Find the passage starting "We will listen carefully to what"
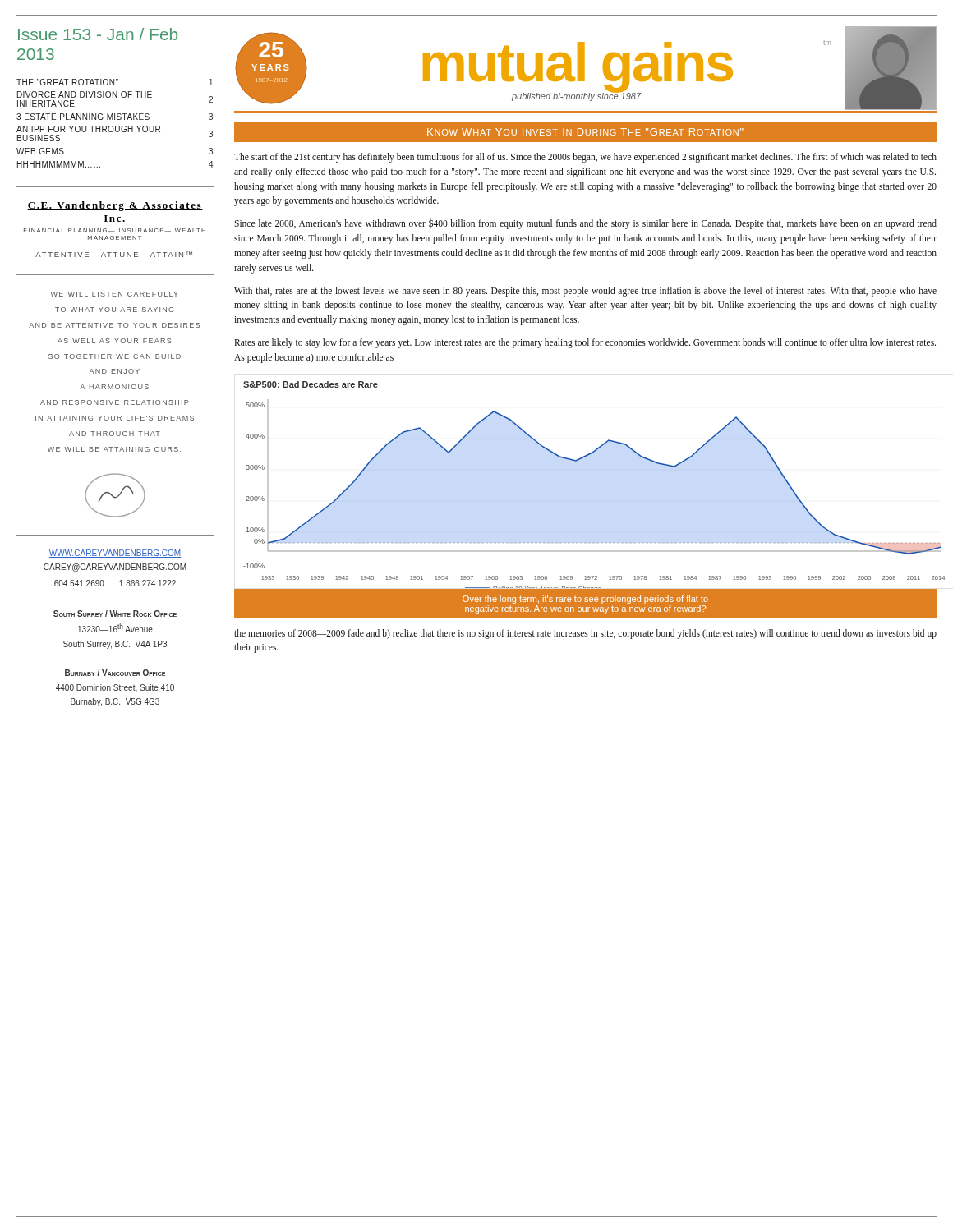The image size is (953, 1232). tap(115, 372)
